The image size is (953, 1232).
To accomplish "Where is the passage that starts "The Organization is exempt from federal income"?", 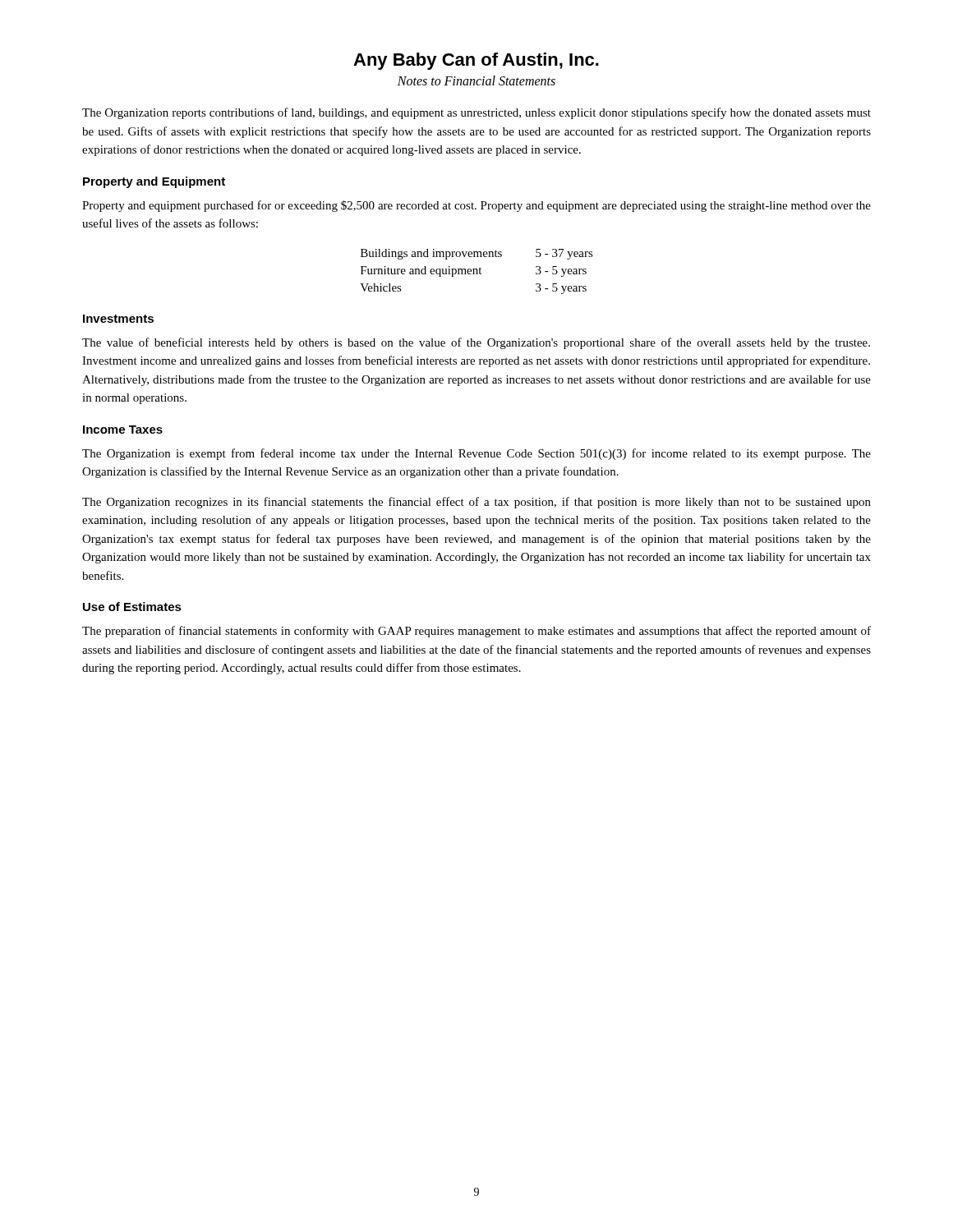I will [476, 462].
